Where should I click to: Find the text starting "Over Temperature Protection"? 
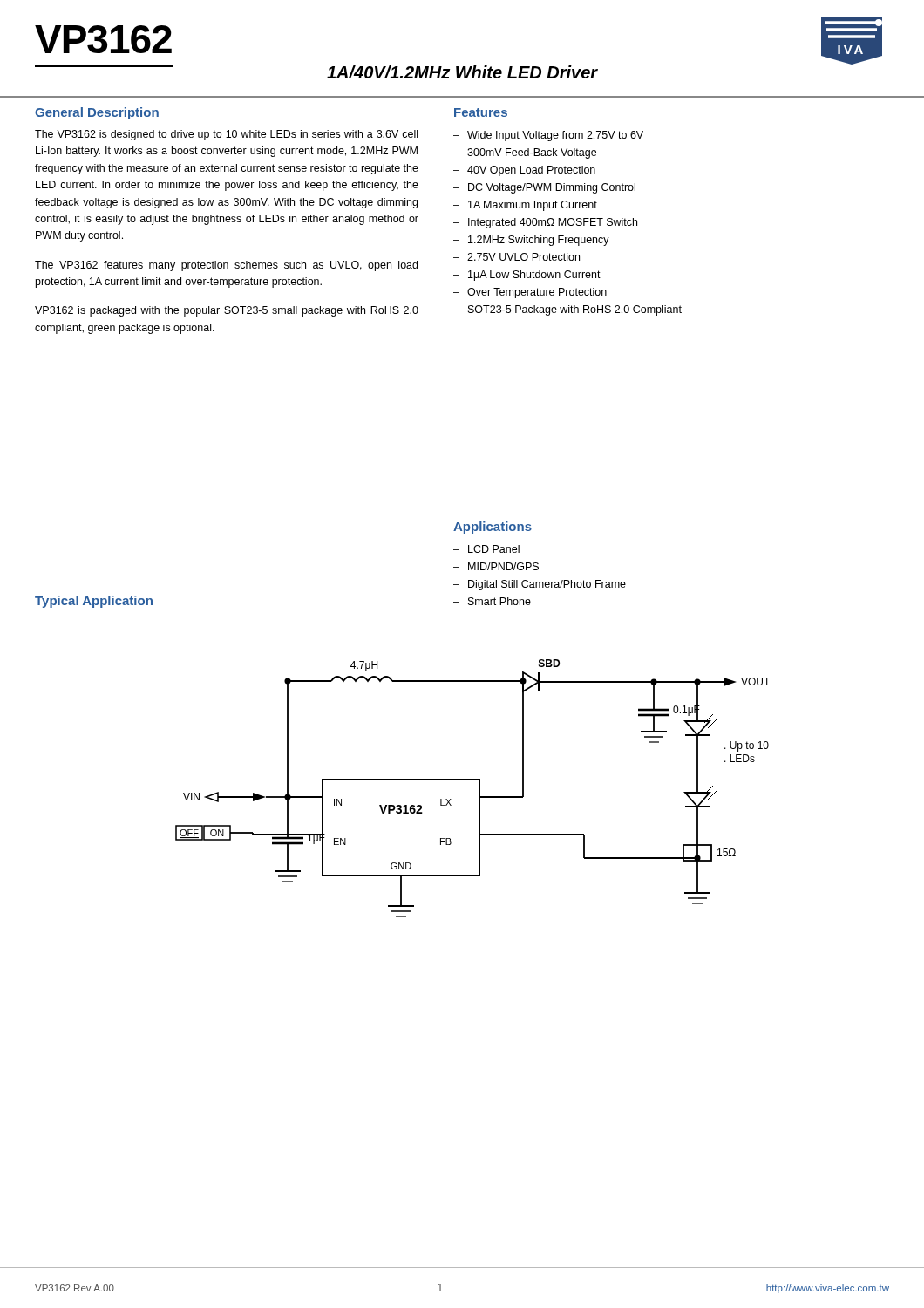537,292
